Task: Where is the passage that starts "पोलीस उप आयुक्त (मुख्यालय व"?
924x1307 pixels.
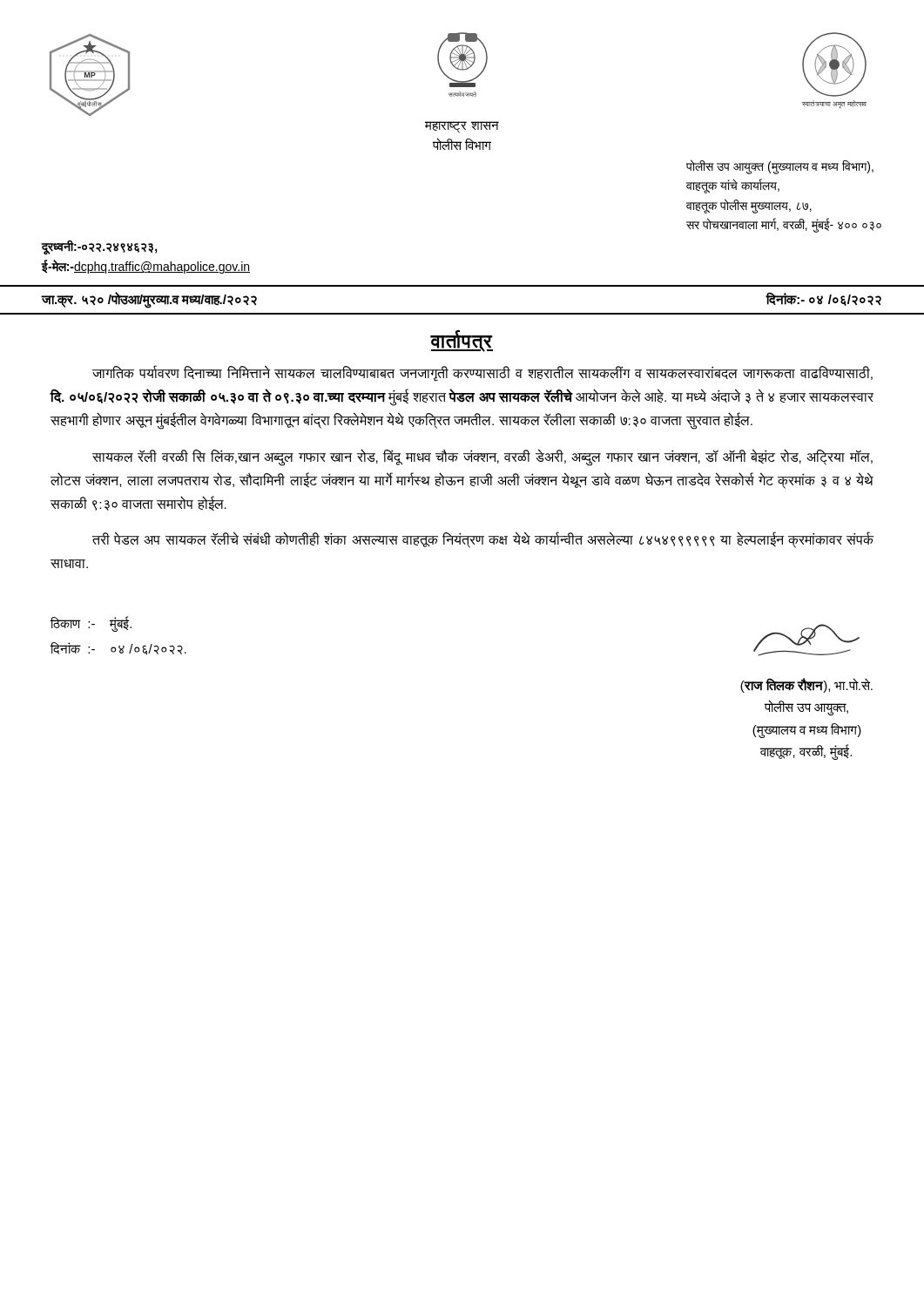Action: point(784,196)
